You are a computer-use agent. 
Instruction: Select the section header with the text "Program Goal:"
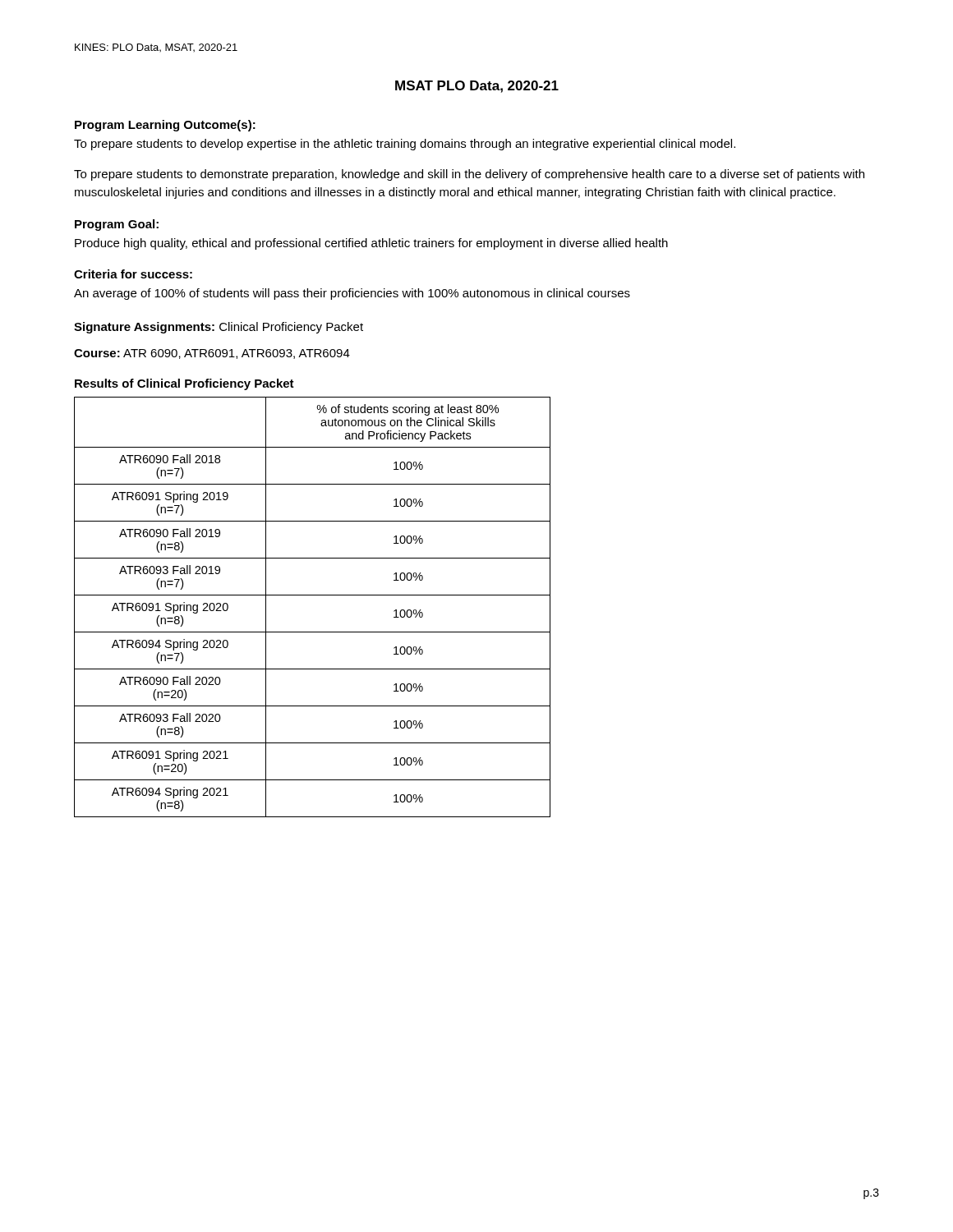click(x=117, y=223)
